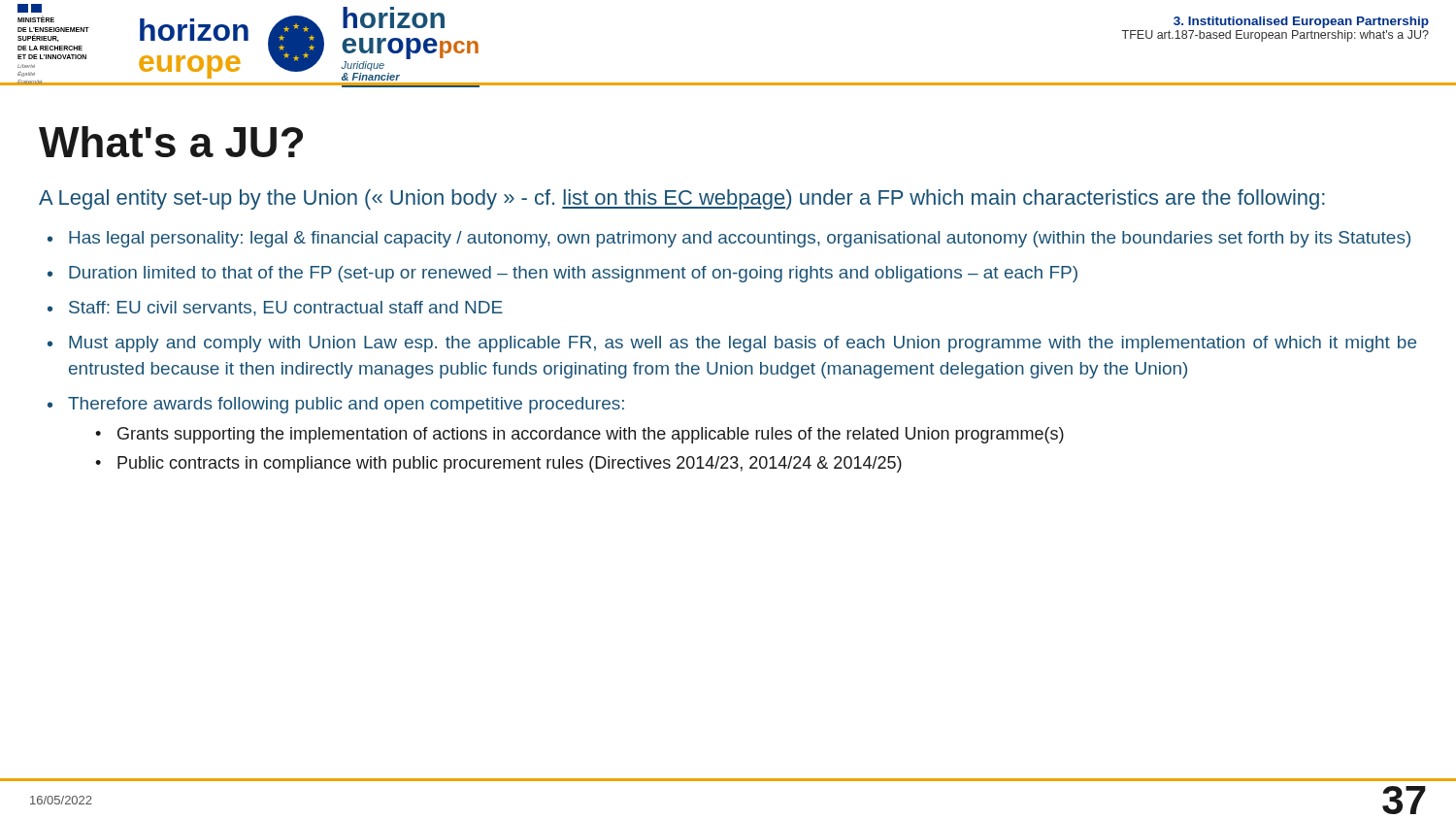This screenshot has height=819, width=1456.
Task: Find the region starting "Duration limited to that of"
Action: pyautogui.click(x=573, y=272)
